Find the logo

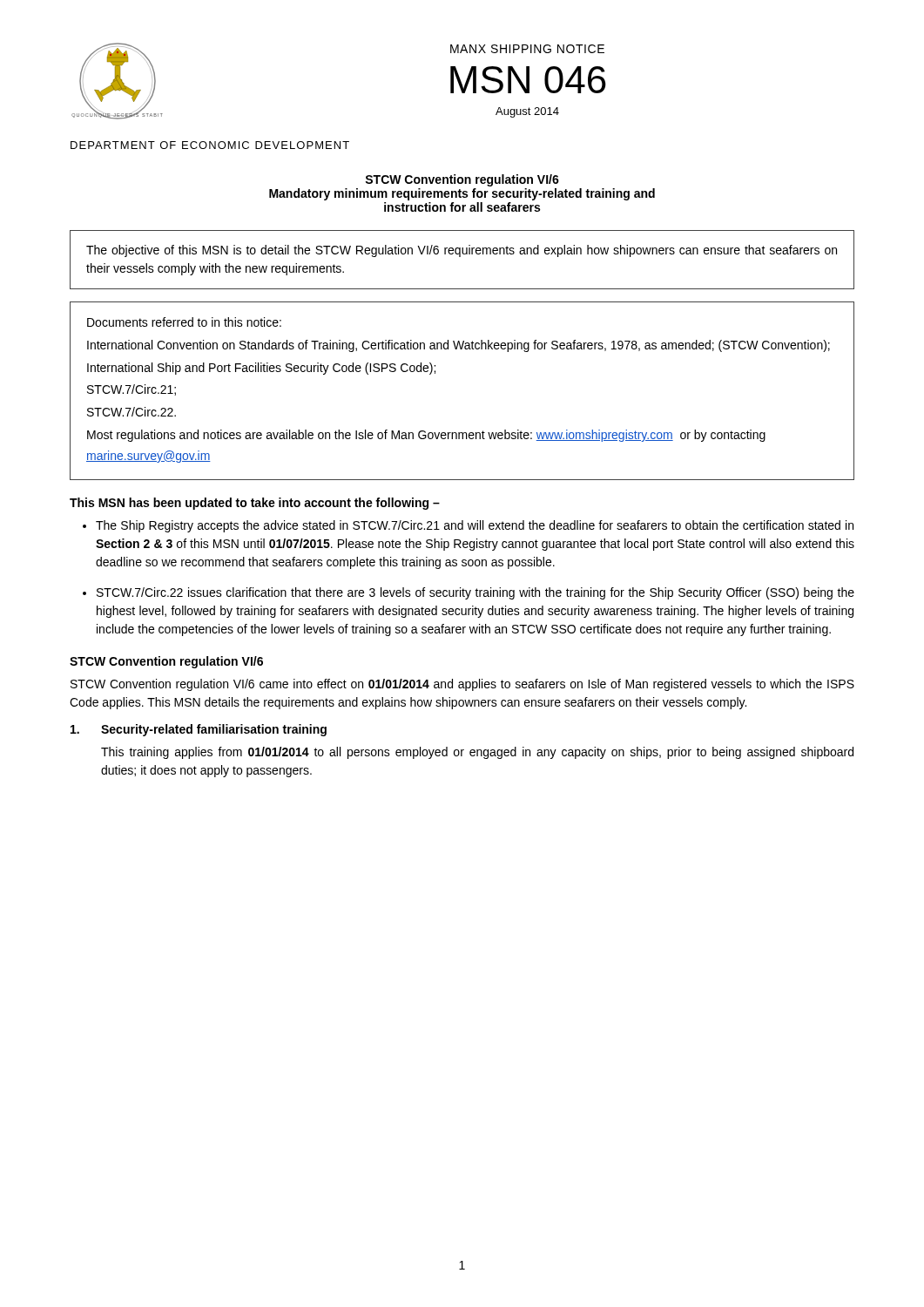point(122,82)
